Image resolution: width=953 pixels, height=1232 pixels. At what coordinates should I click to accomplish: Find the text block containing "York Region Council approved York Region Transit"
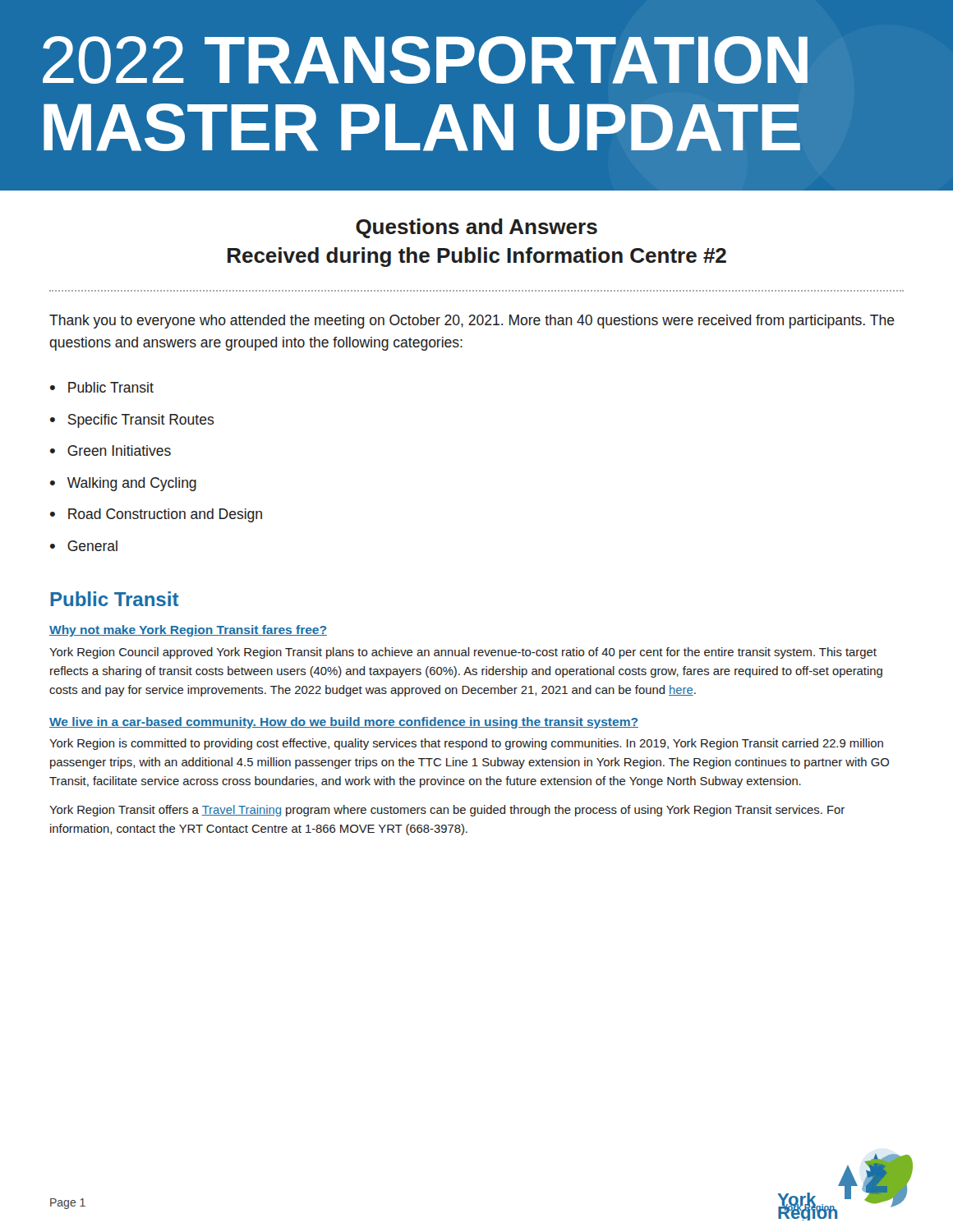[466, 671]
